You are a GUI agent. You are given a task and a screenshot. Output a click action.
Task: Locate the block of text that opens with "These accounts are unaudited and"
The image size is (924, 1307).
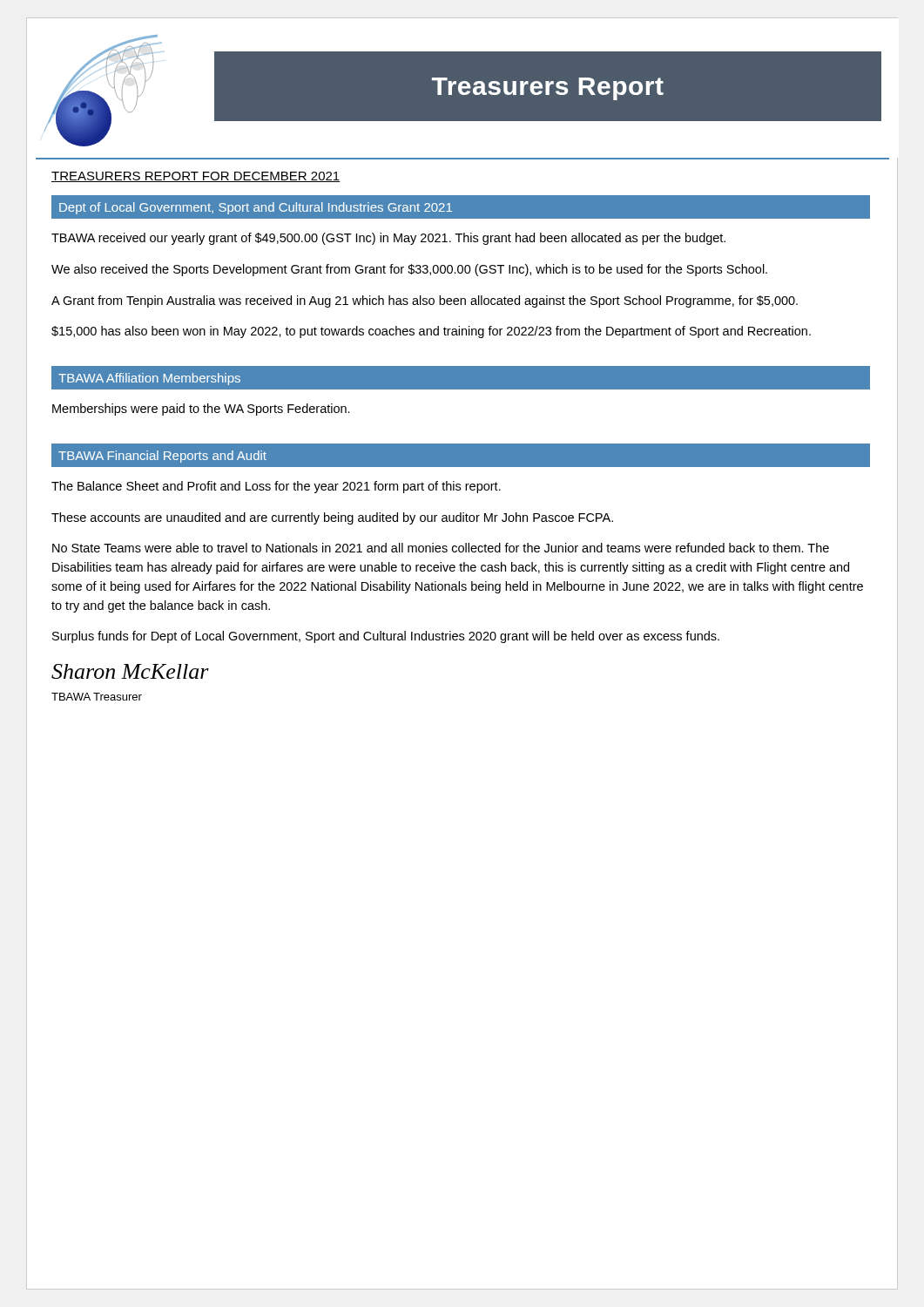pos(333,517)
